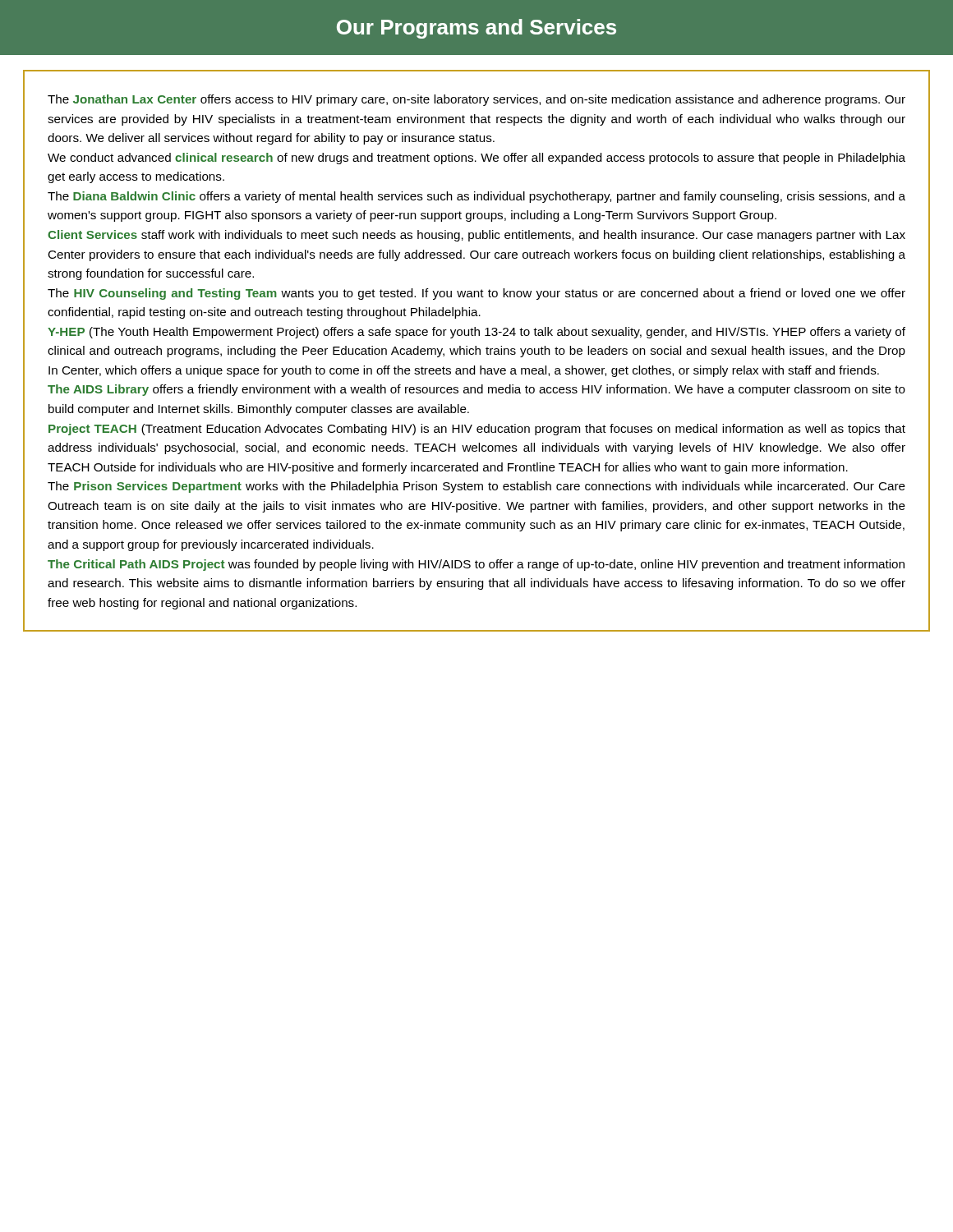The image size is (953, 1232).
Task: Find the text block starting "The HIV Counseling and Testing Team"
Action: (x=476, y=302)
